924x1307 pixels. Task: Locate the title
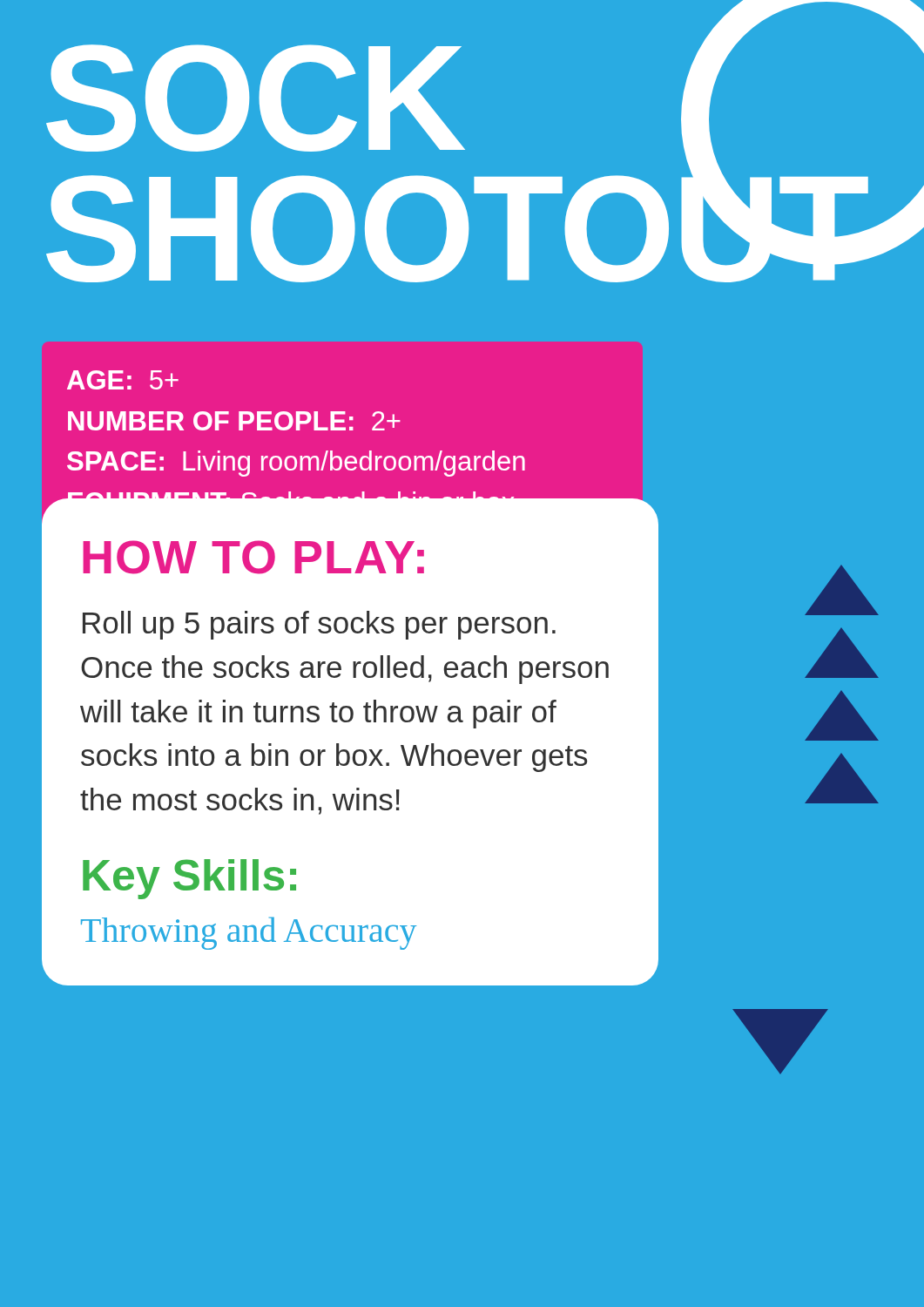[412, 163]
